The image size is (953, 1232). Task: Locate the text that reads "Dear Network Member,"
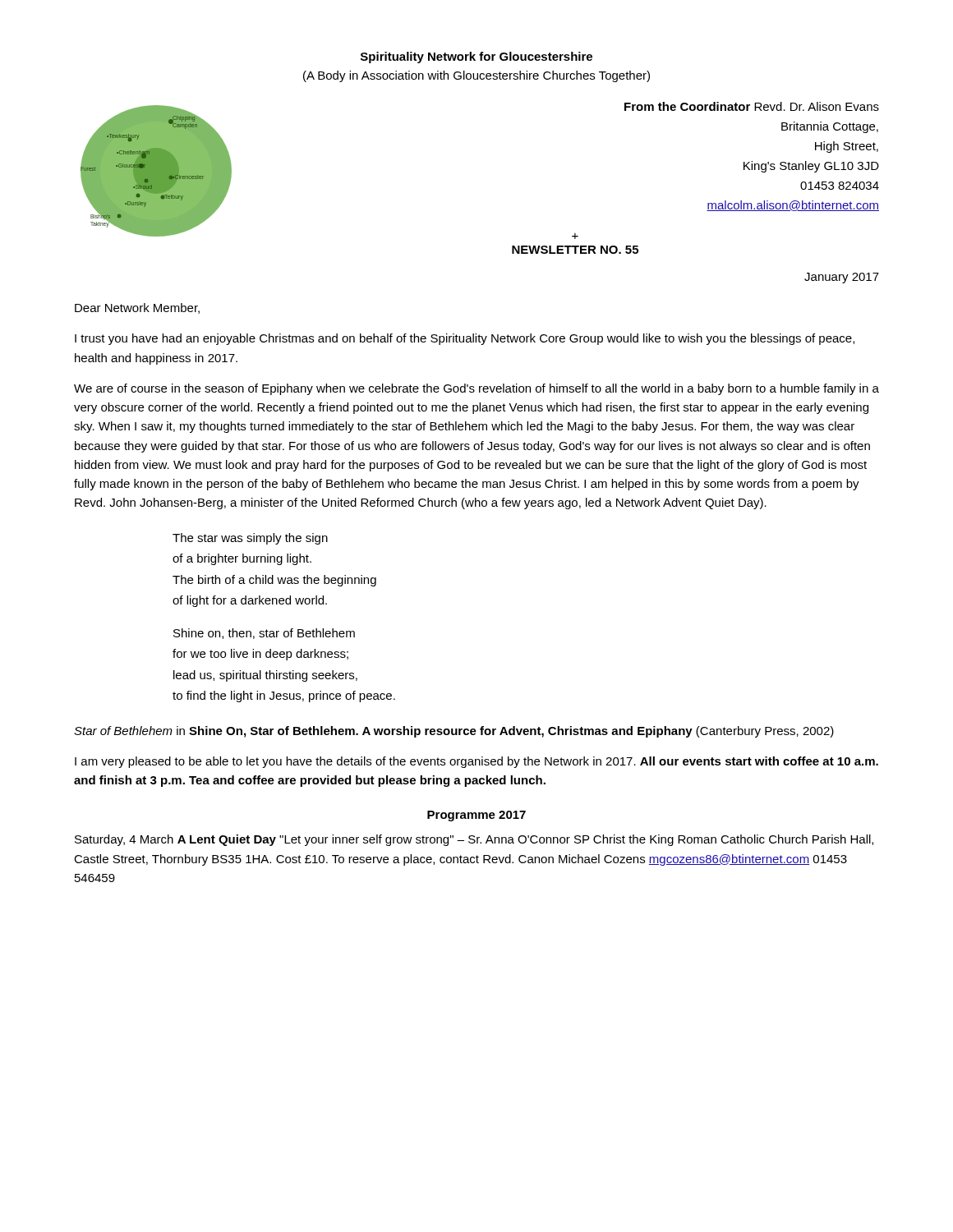coord(137,308)
